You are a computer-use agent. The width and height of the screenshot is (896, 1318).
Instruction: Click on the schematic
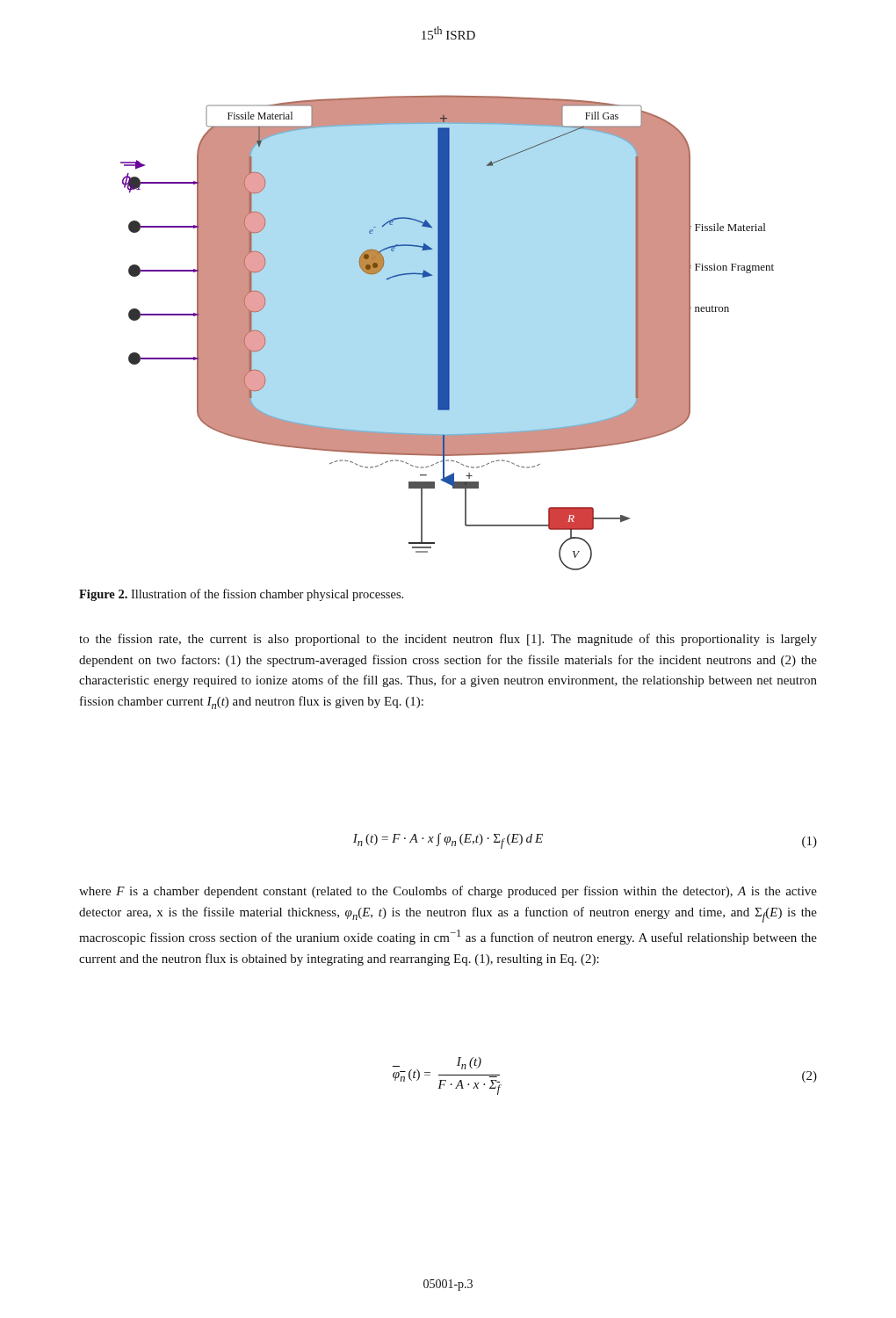point(448,316)
